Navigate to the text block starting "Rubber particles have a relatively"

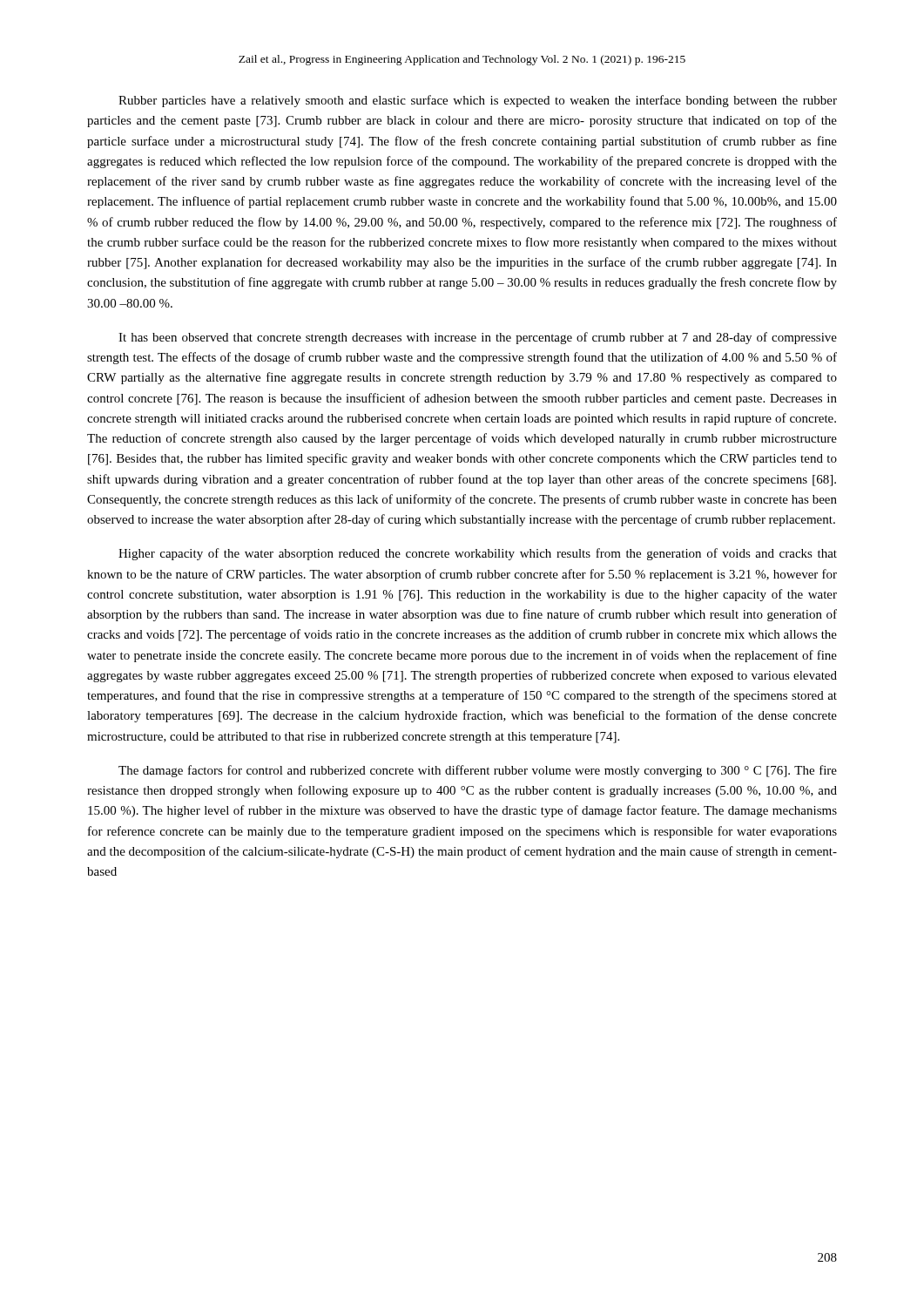462,486
